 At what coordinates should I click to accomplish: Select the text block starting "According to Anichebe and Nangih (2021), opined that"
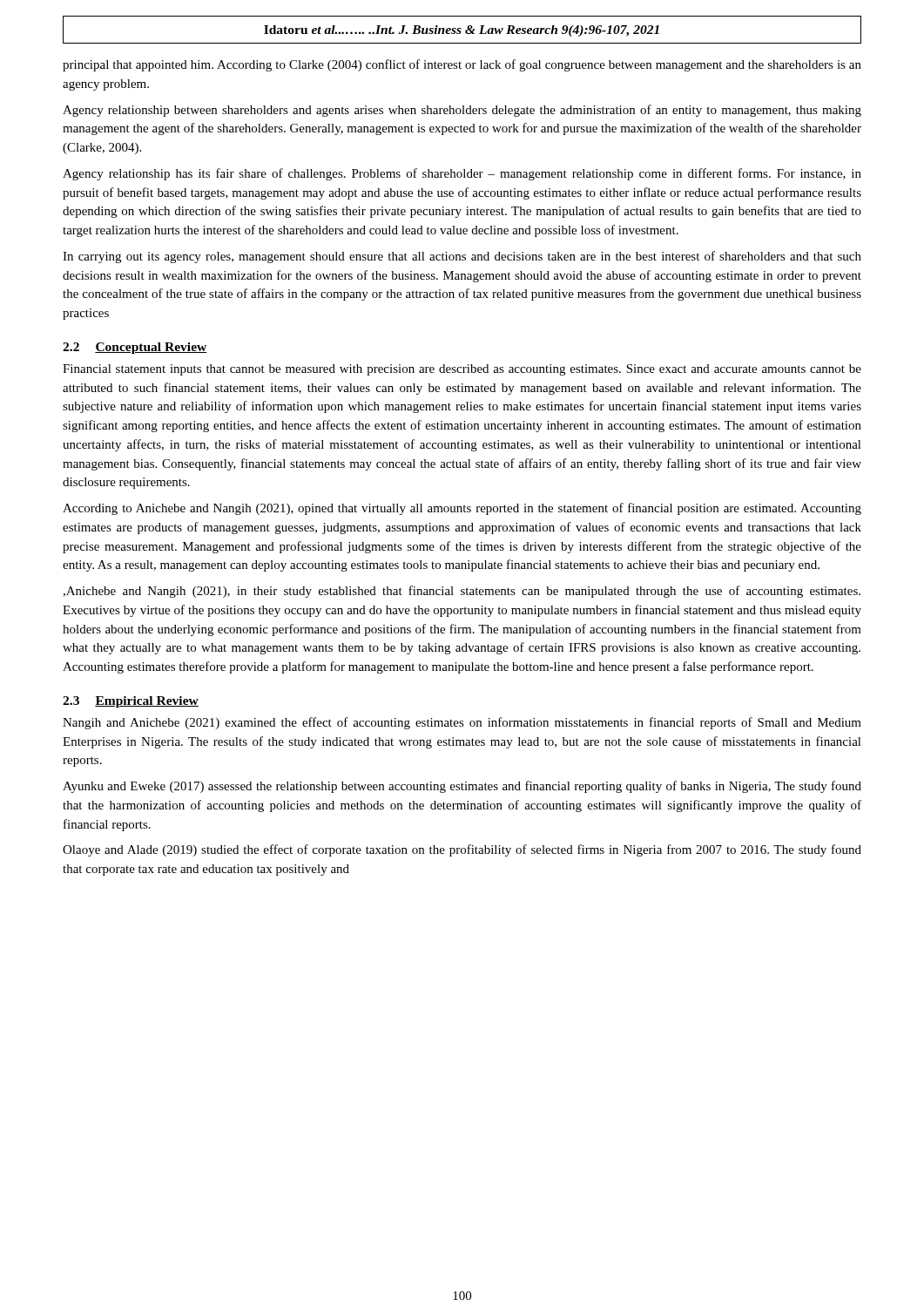462,537
